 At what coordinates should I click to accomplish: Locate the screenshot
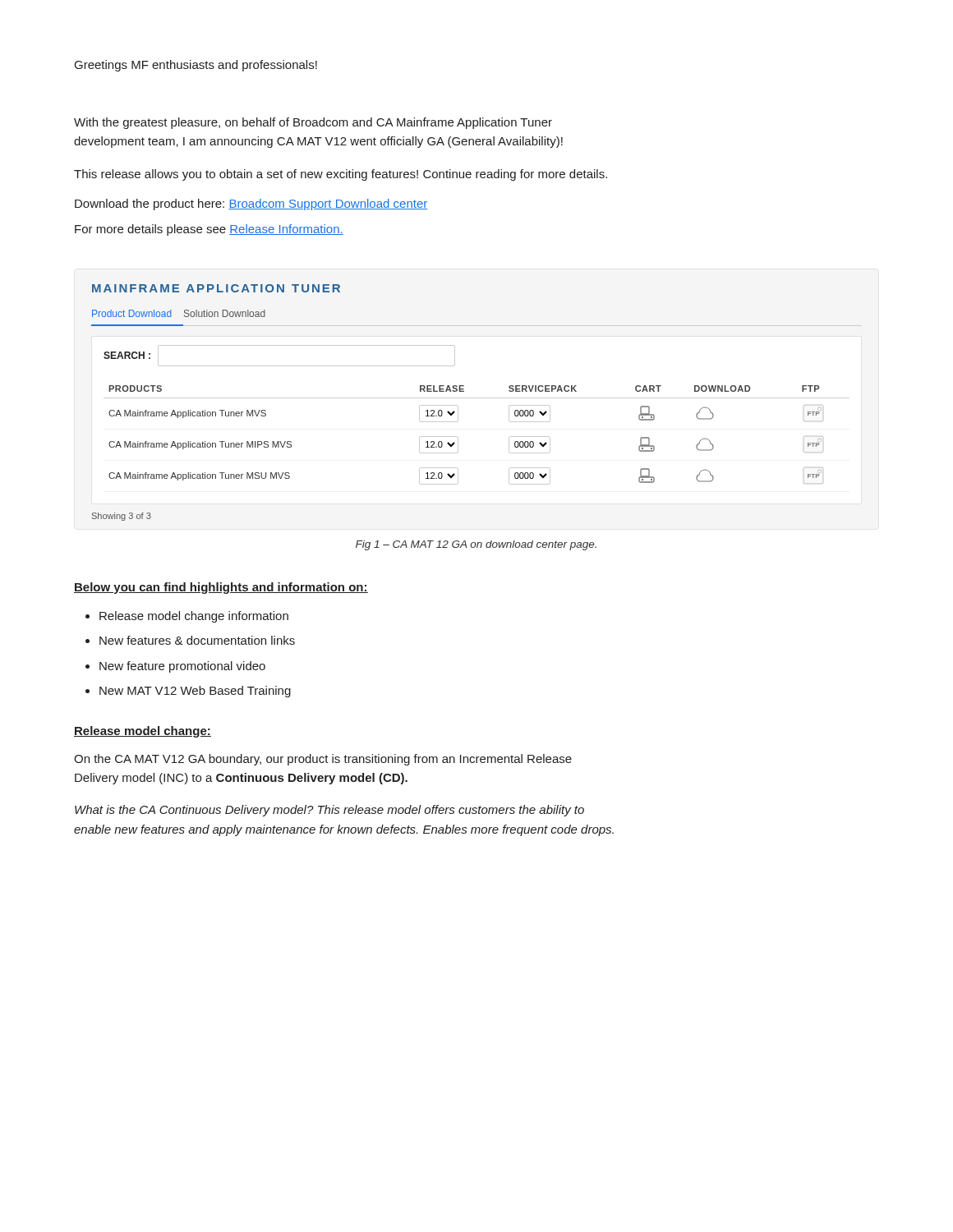pyautogui.click(x=476, y=399)
